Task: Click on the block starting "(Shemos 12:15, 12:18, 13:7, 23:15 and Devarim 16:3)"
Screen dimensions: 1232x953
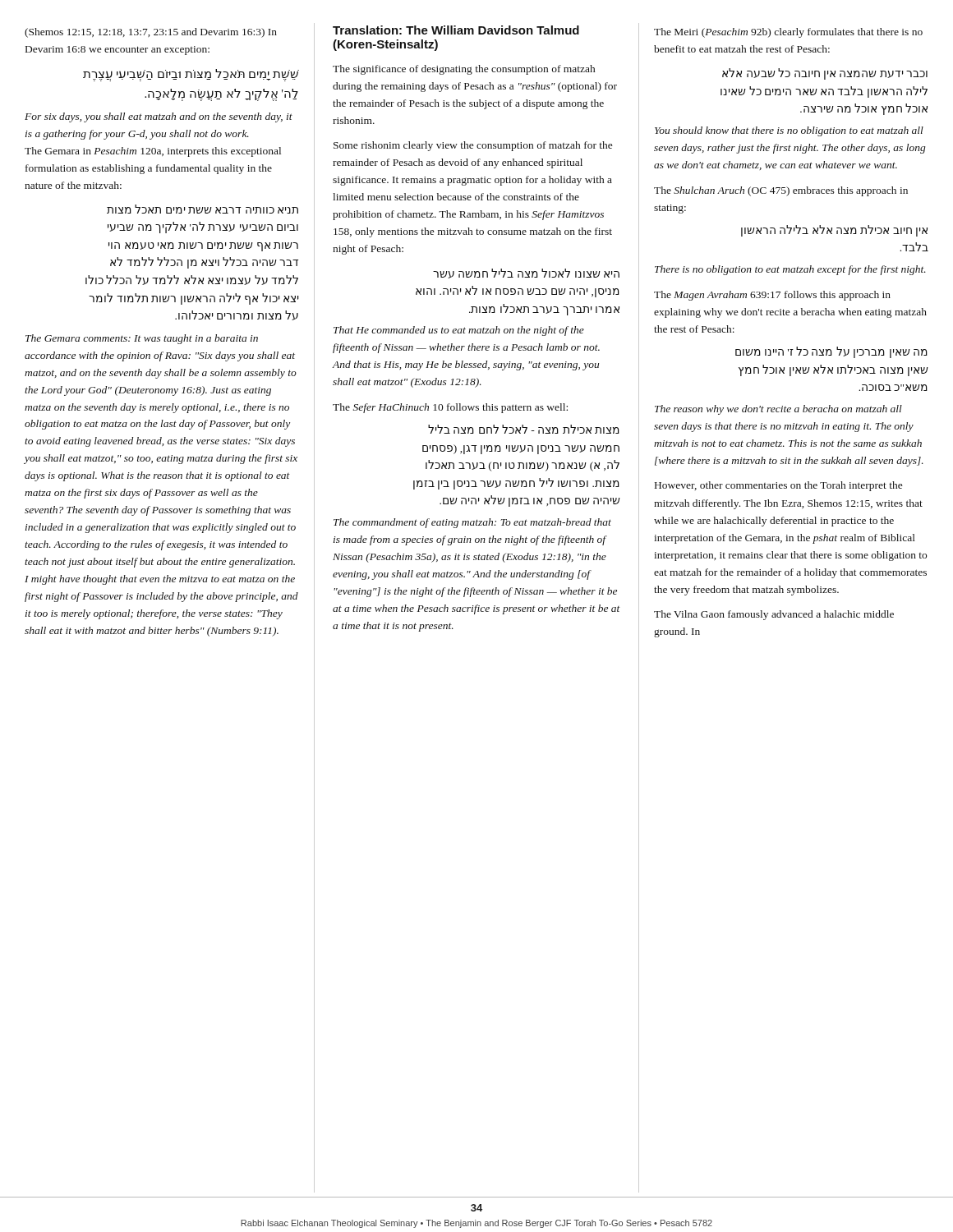Action: tap(151, 40)
